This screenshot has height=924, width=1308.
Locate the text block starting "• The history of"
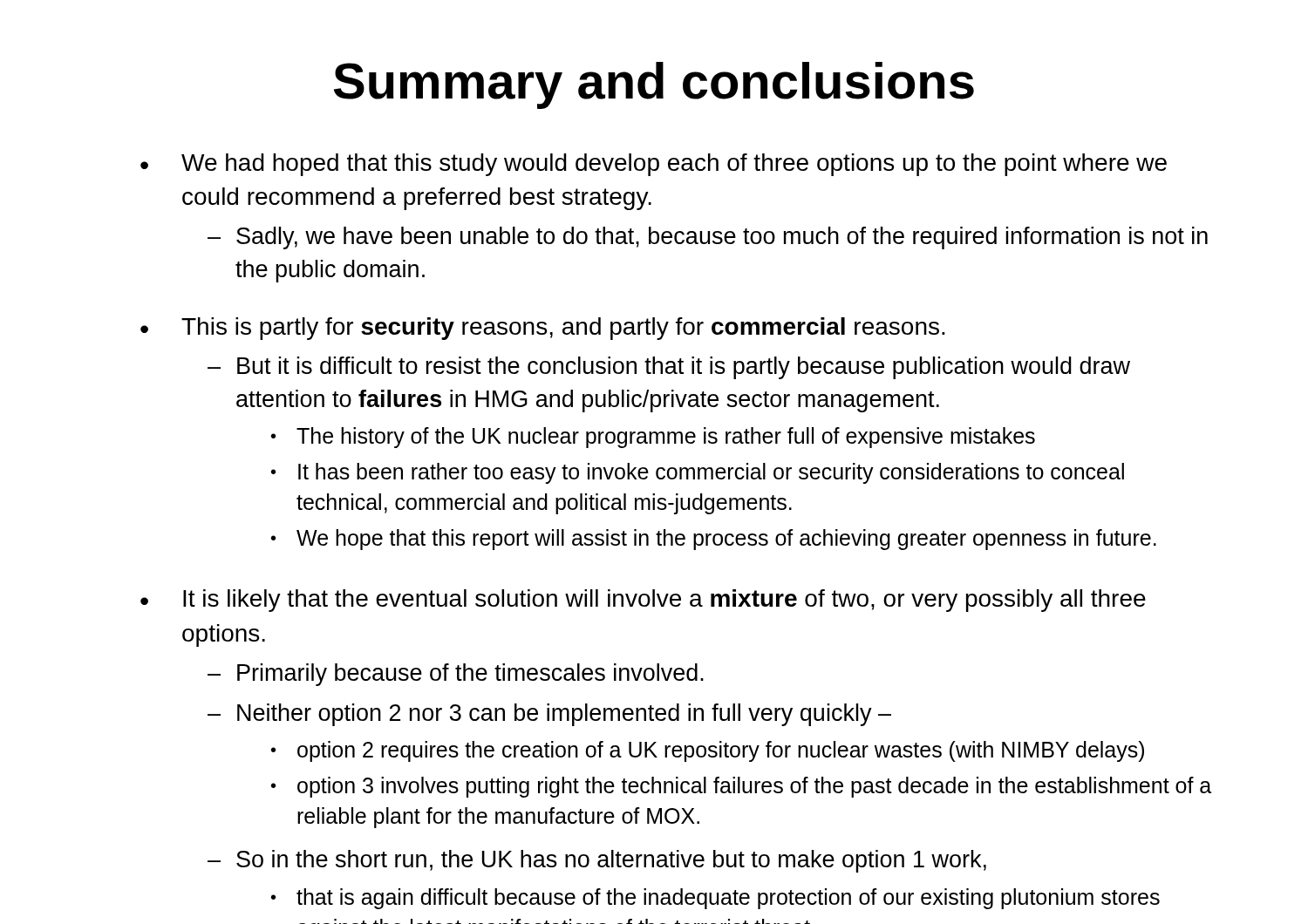pos(653,437)
